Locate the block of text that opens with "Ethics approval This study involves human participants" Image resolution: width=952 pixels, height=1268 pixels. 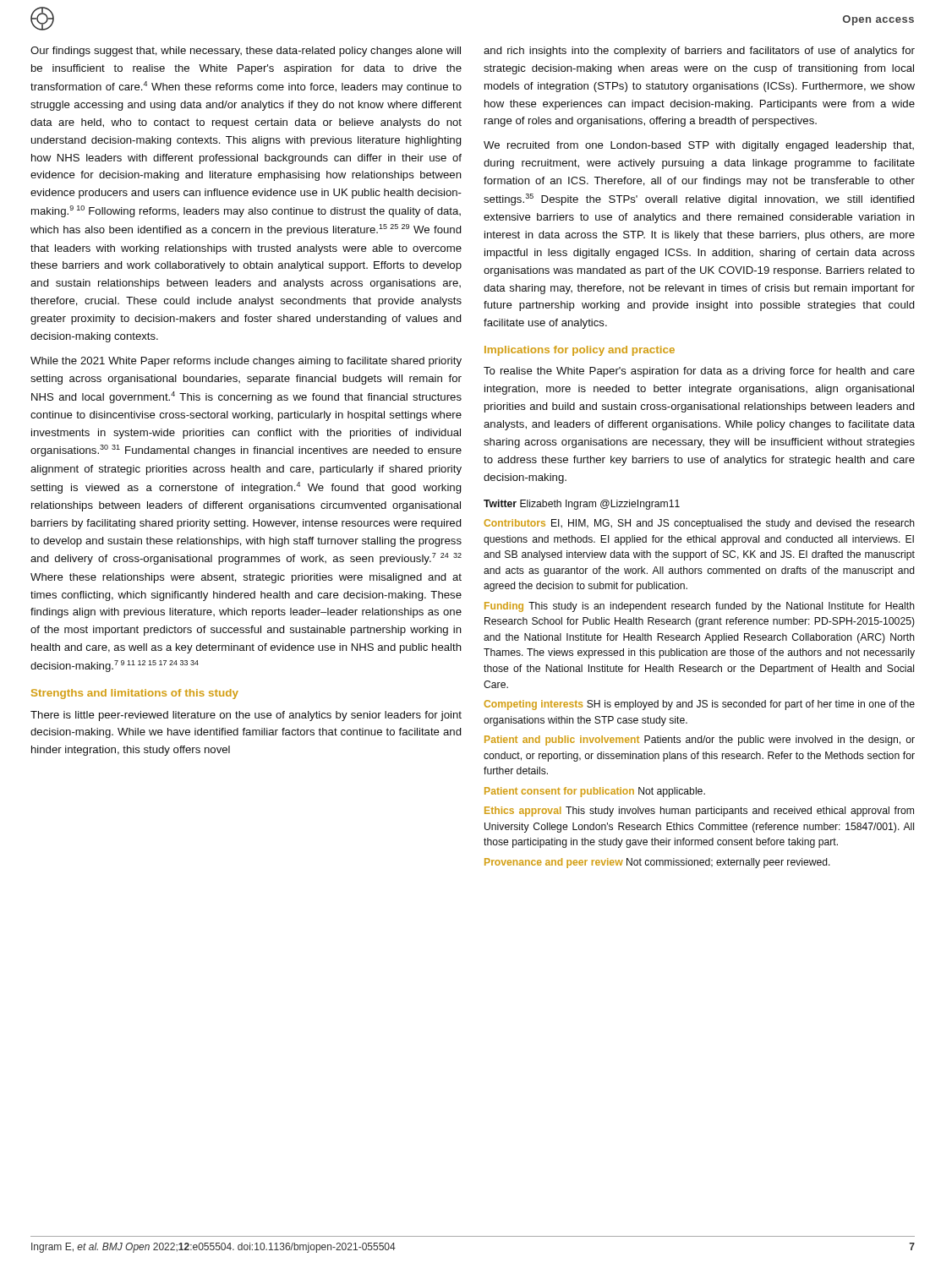pos(699,827)
